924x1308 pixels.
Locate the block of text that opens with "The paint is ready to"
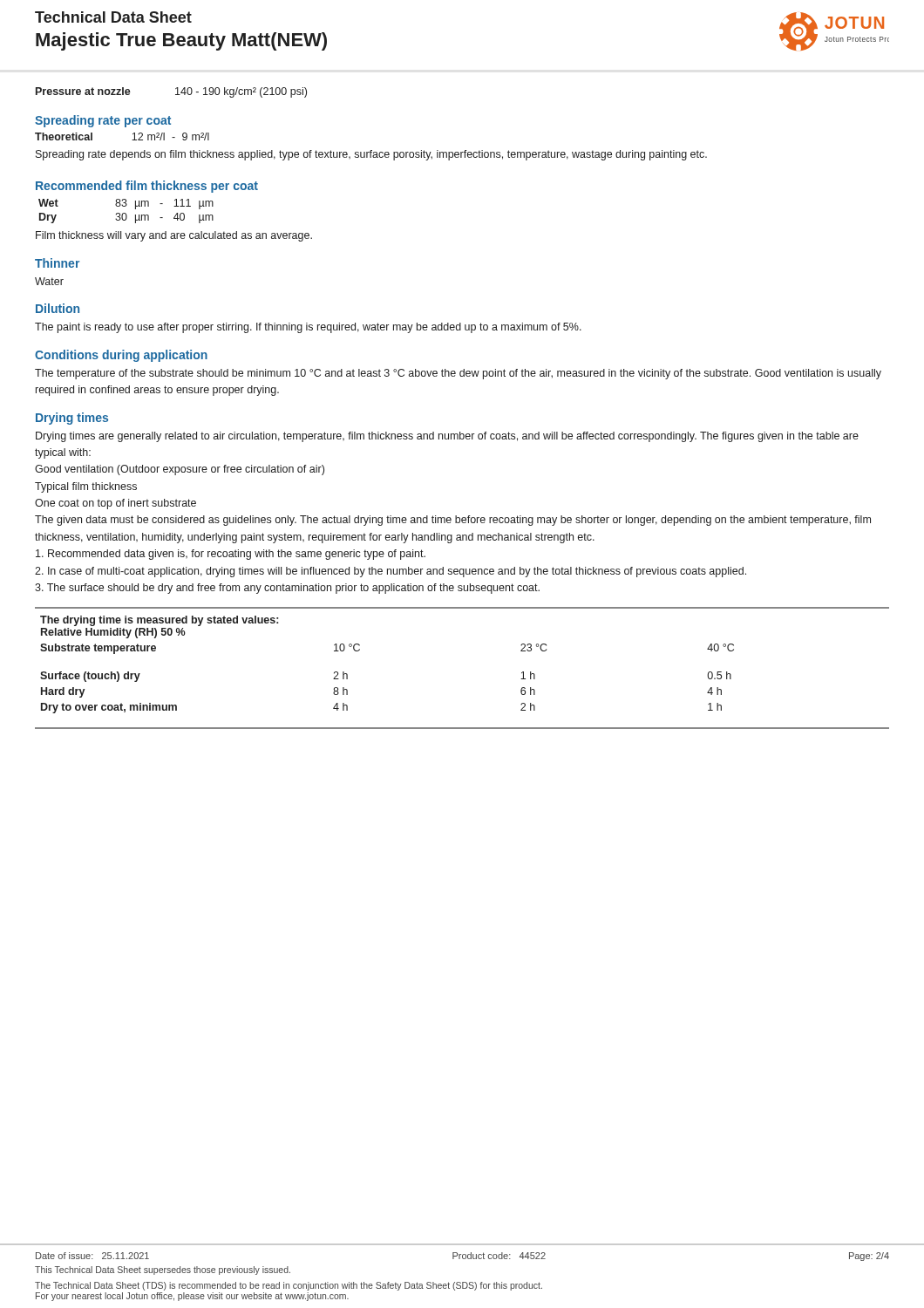(308, 327)
